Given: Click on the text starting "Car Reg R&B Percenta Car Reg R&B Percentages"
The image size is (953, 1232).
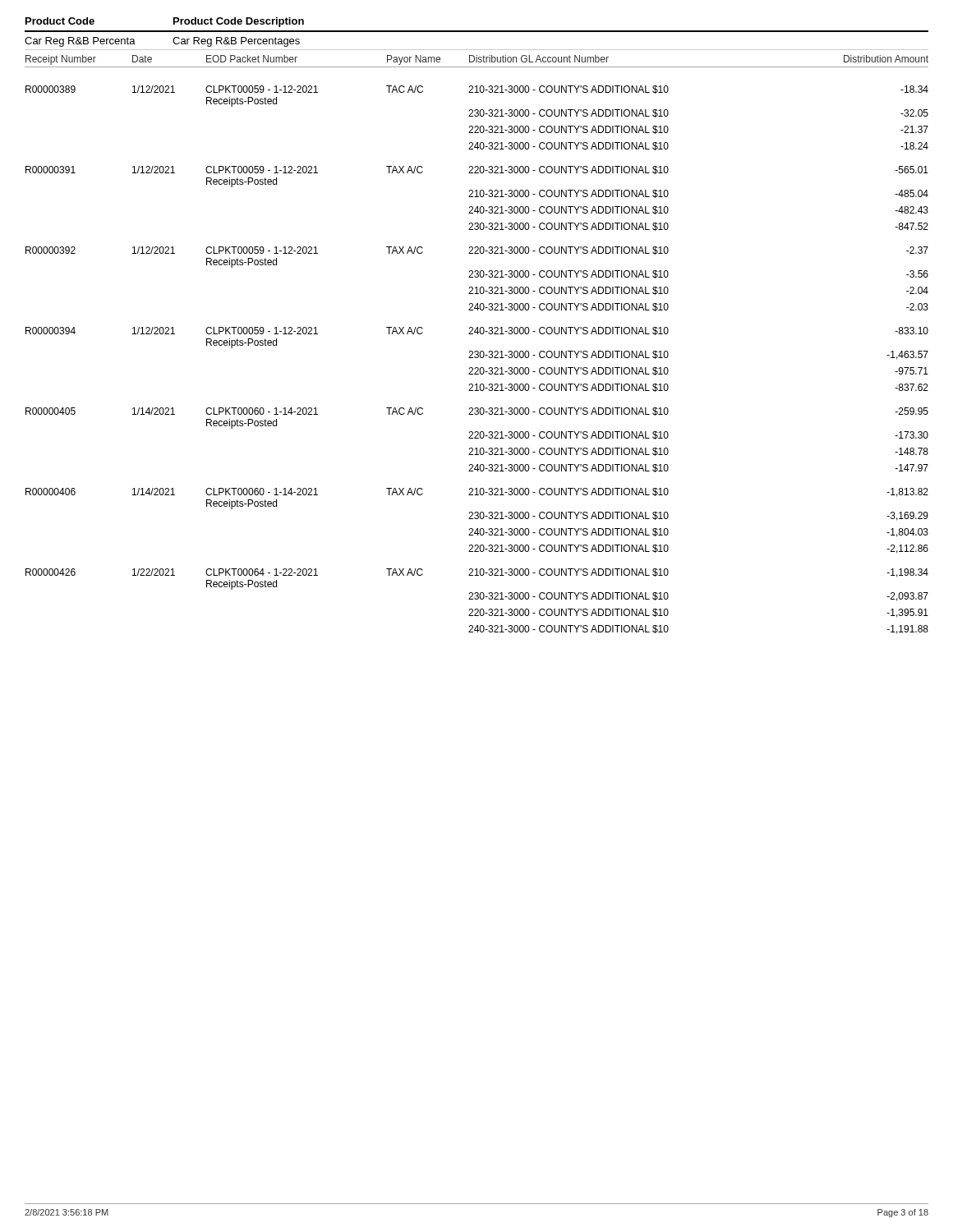Looking at the screenshot, I should click(304, 41).
